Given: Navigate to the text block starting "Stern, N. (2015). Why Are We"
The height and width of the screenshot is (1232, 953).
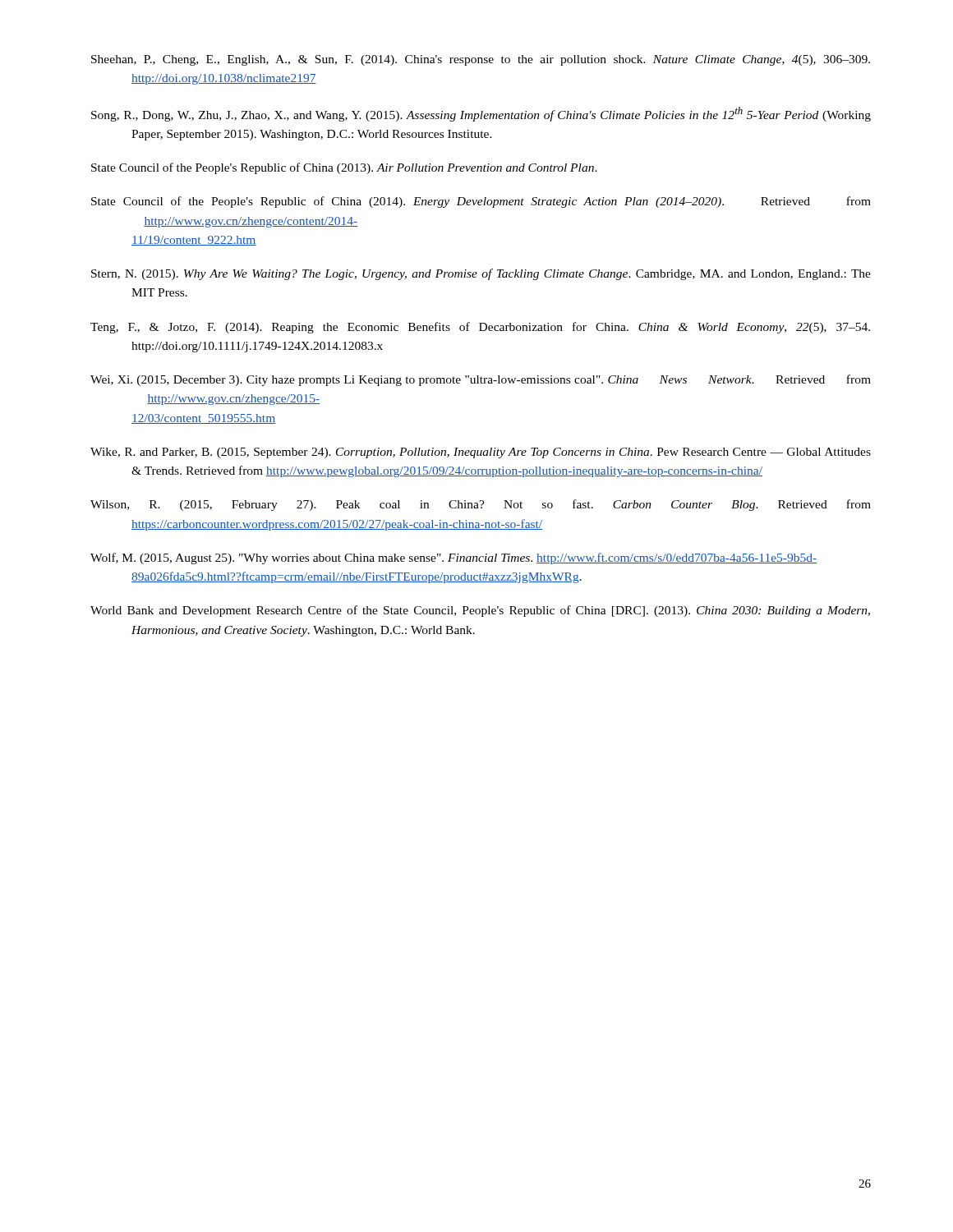Looking at the screenshot, I should [481, 283].
